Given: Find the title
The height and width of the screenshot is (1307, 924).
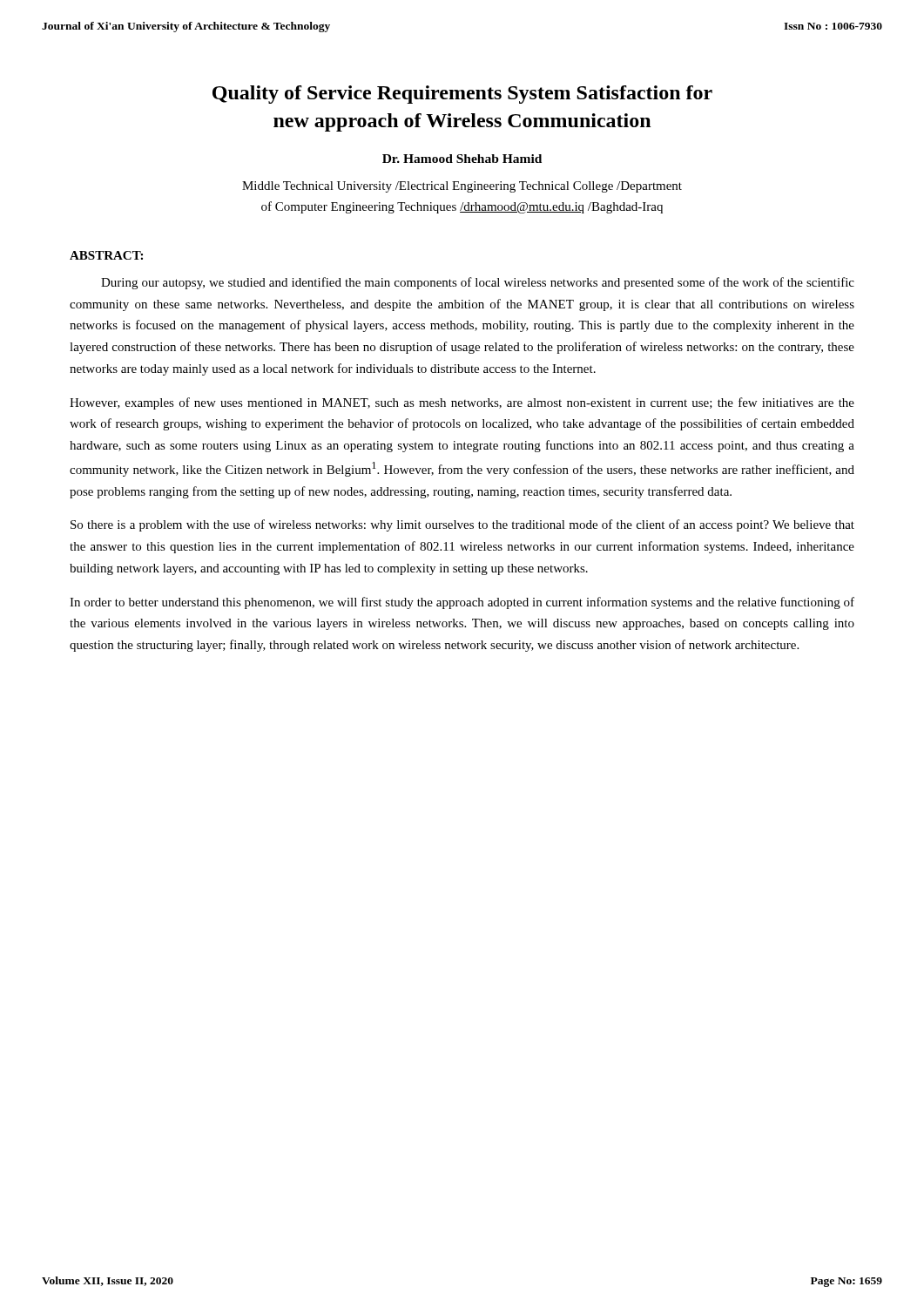Looking at the screenshot, I should coord(462,107).
